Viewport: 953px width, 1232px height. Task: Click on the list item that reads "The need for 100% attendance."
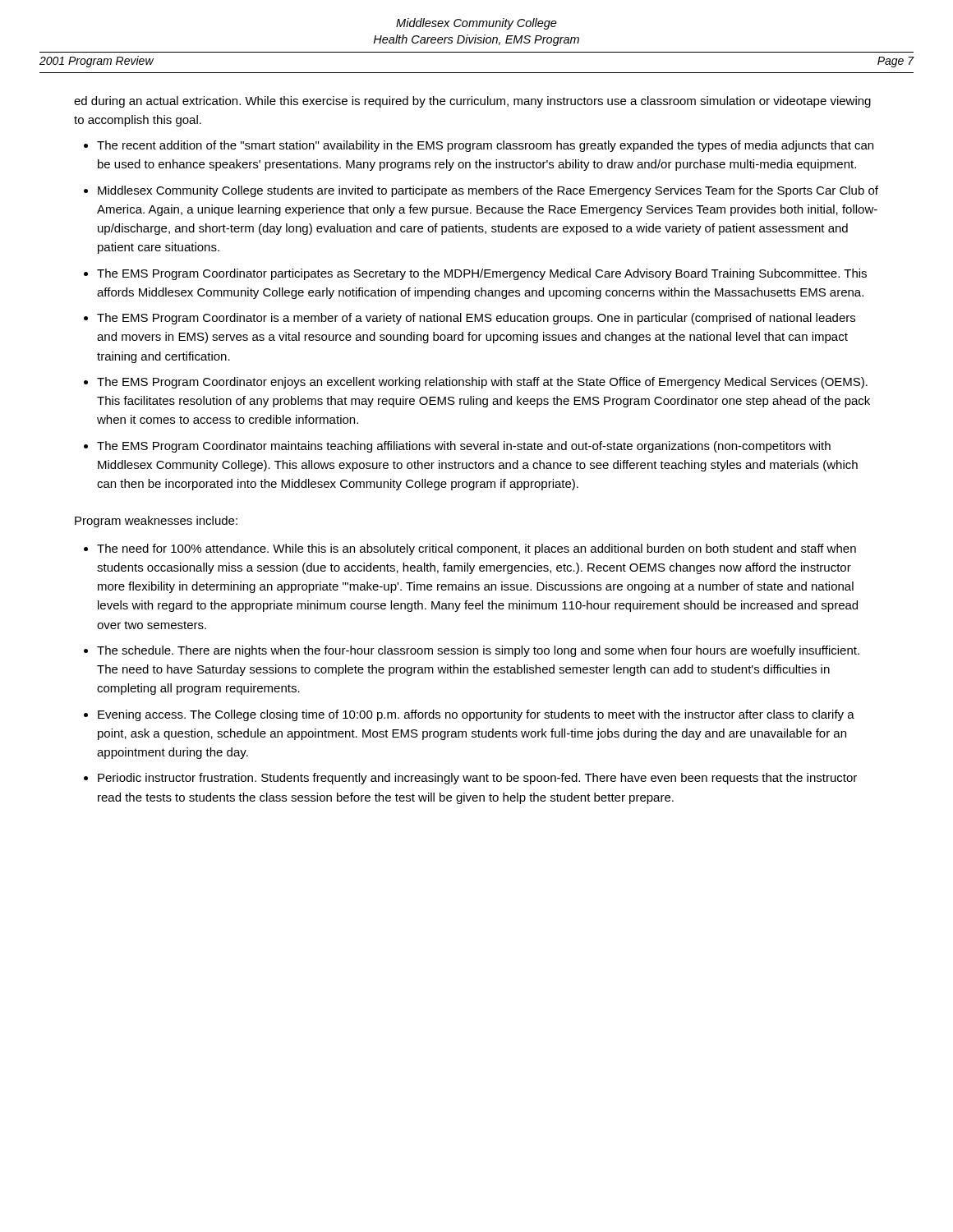pos(478,586)
